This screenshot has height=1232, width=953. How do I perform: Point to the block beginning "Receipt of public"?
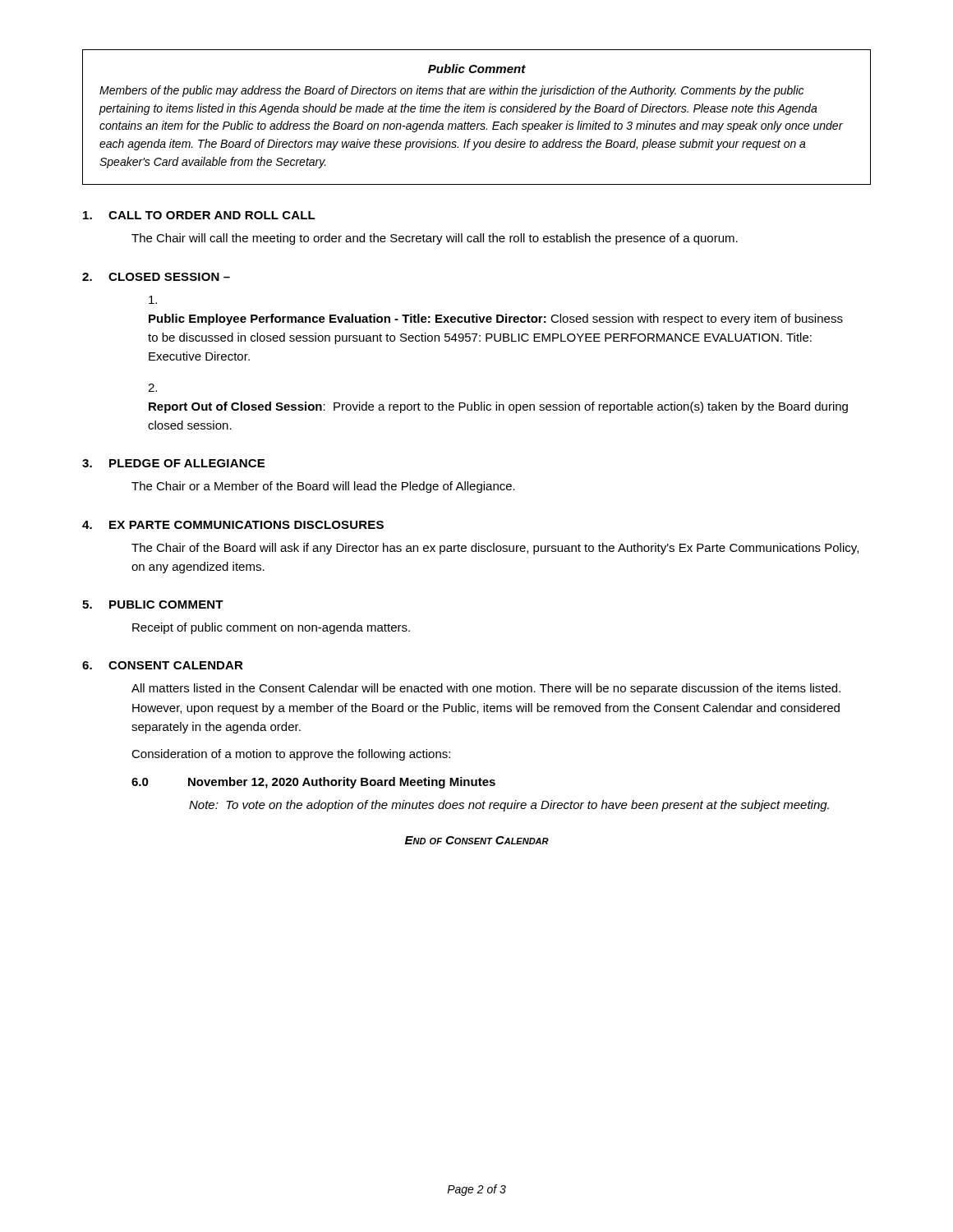pyautogui.click(x=271, y=627)
